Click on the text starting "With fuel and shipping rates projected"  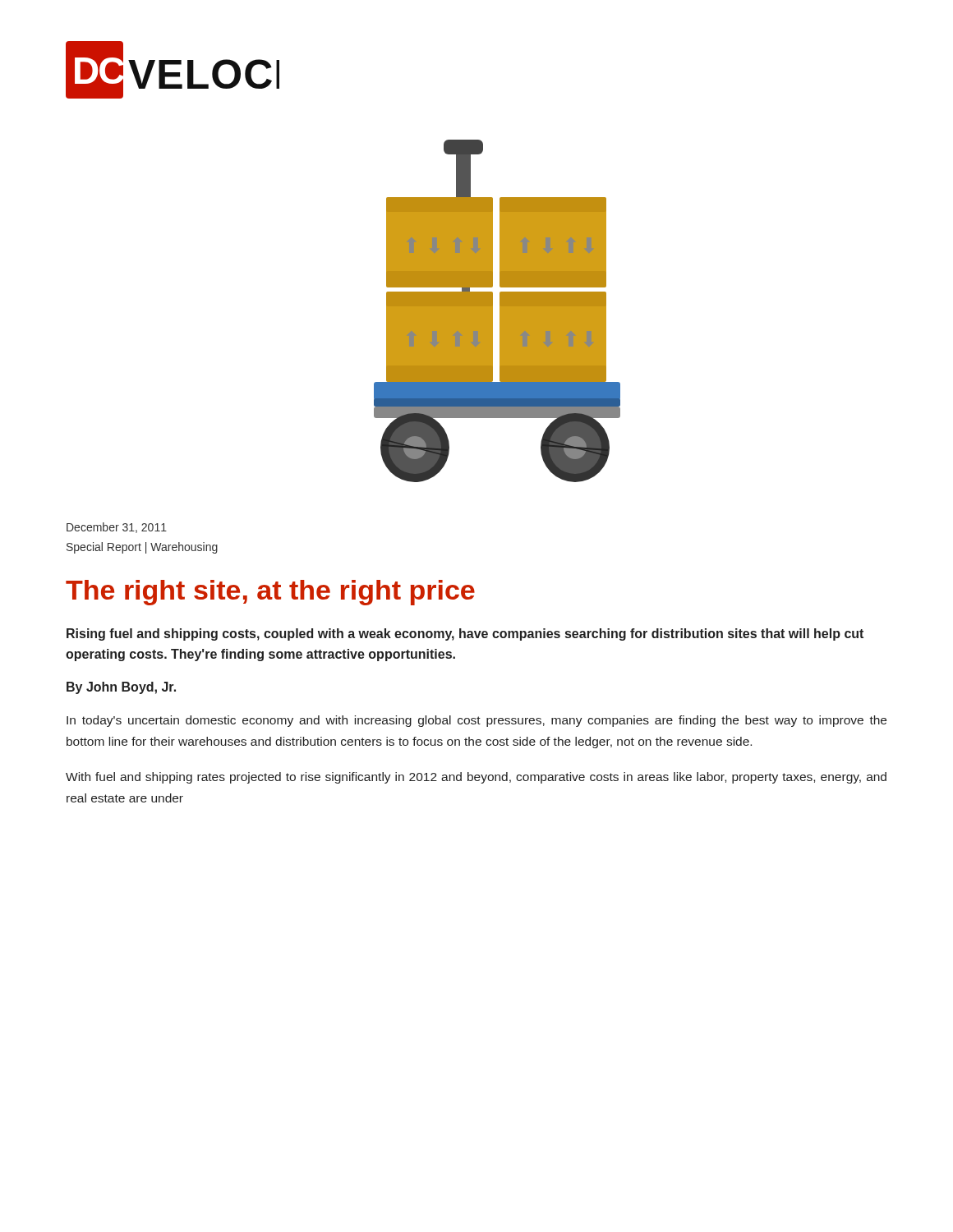pos(476,787)
